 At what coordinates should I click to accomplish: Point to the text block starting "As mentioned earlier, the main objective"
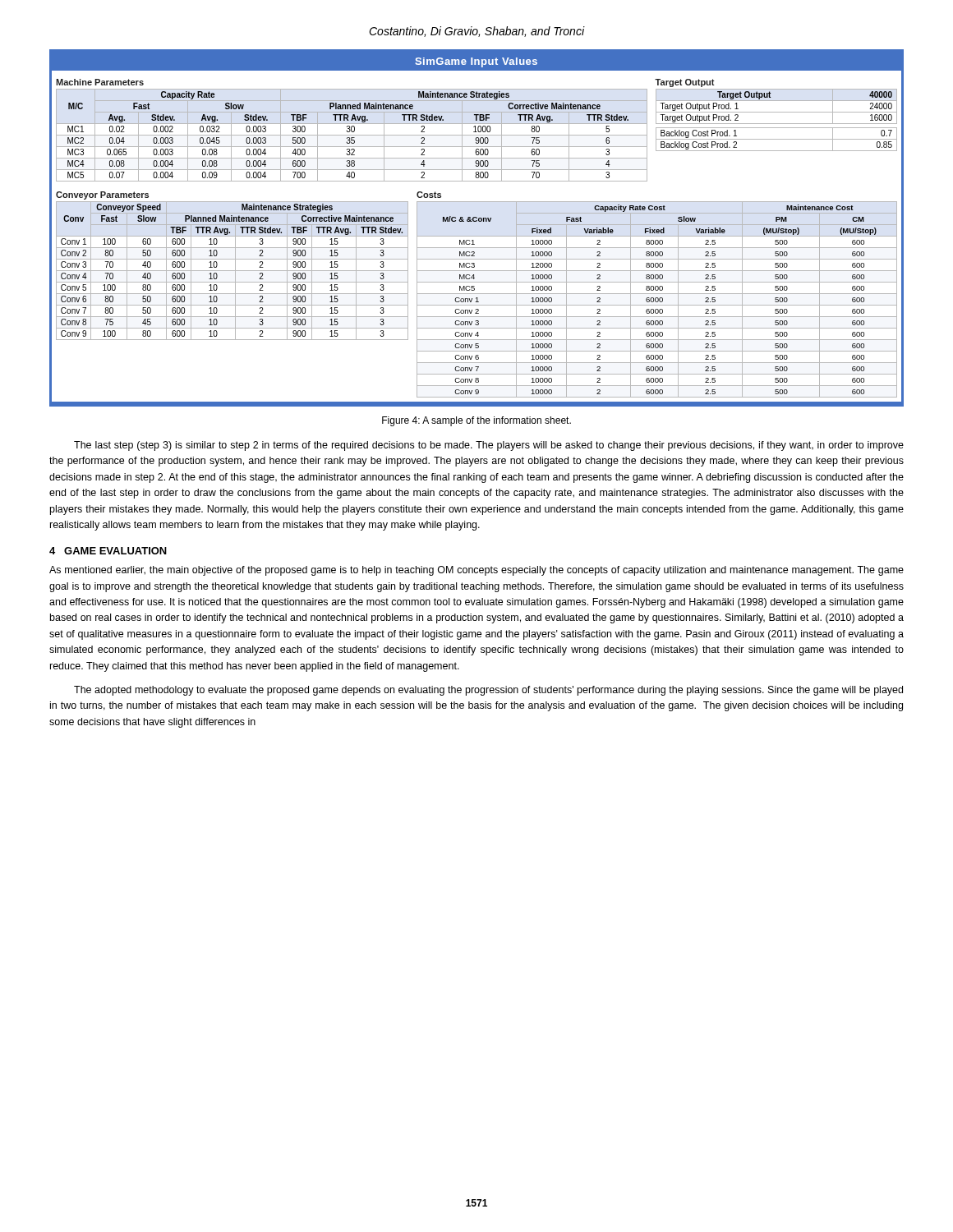(x=476, y=618)
